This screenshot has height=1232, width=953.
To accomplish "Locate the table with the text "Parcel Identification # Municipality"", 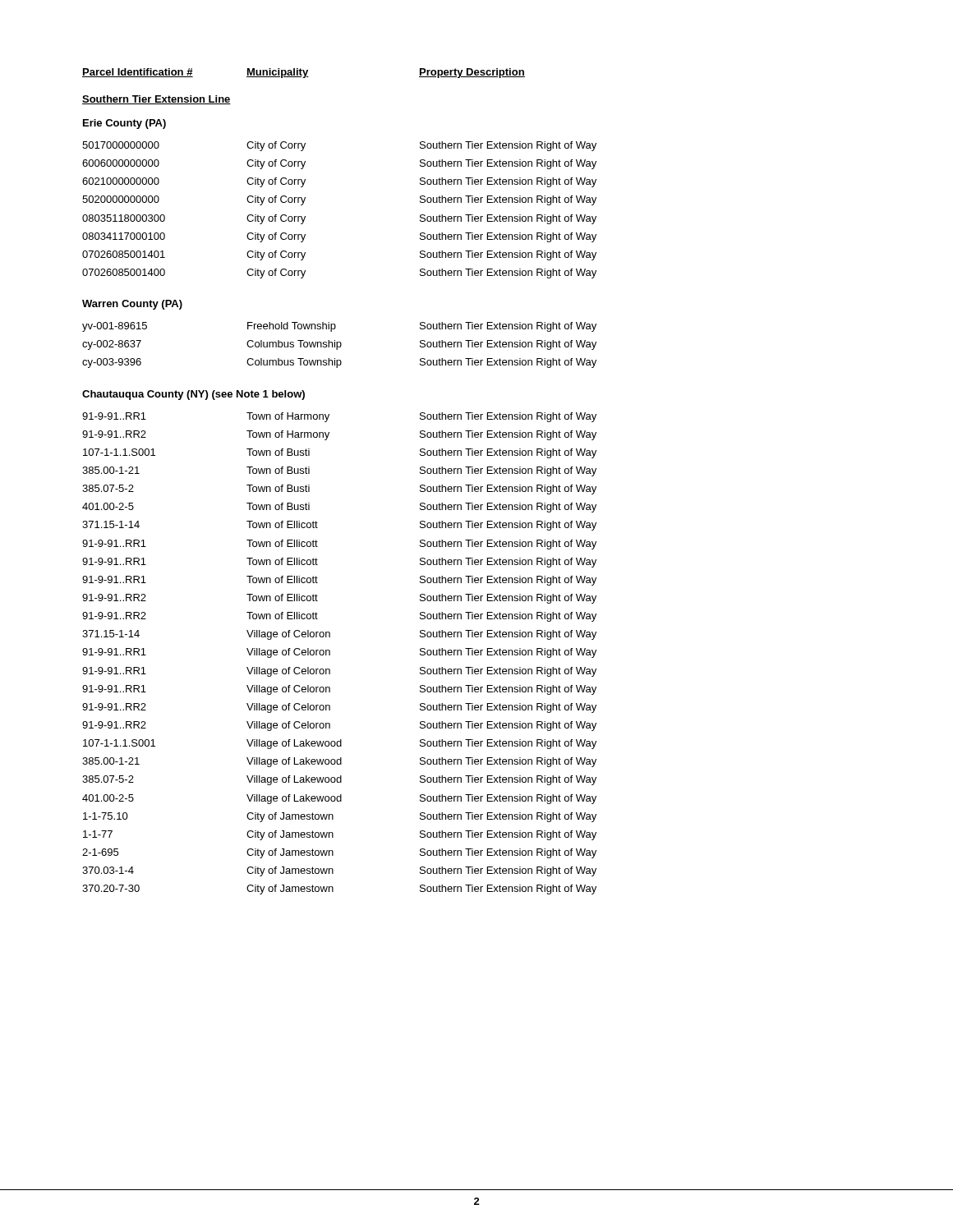I will click(476, 481).
